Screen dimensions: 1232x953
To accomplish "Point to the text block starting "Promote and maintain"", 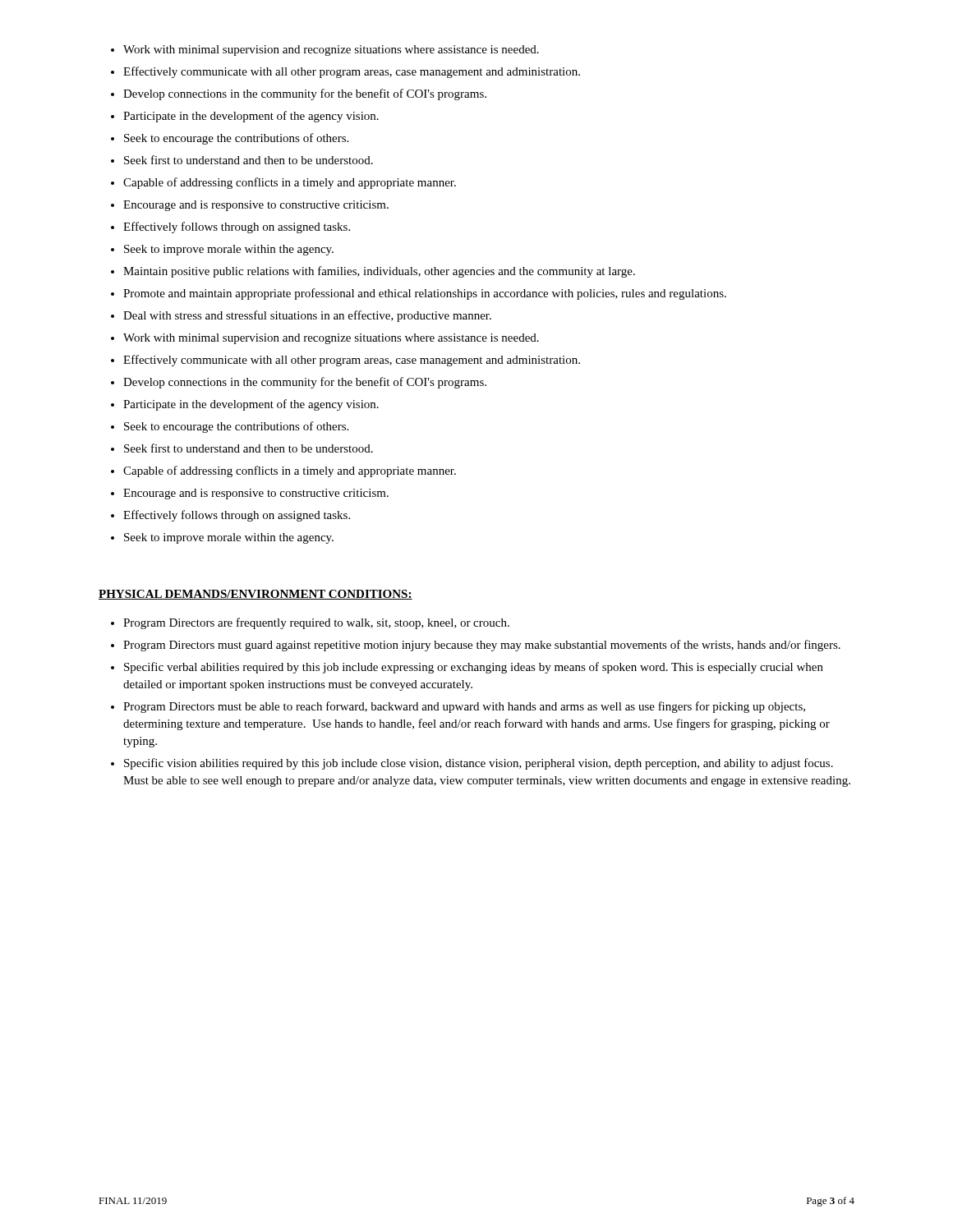I will tap(476, 294).
